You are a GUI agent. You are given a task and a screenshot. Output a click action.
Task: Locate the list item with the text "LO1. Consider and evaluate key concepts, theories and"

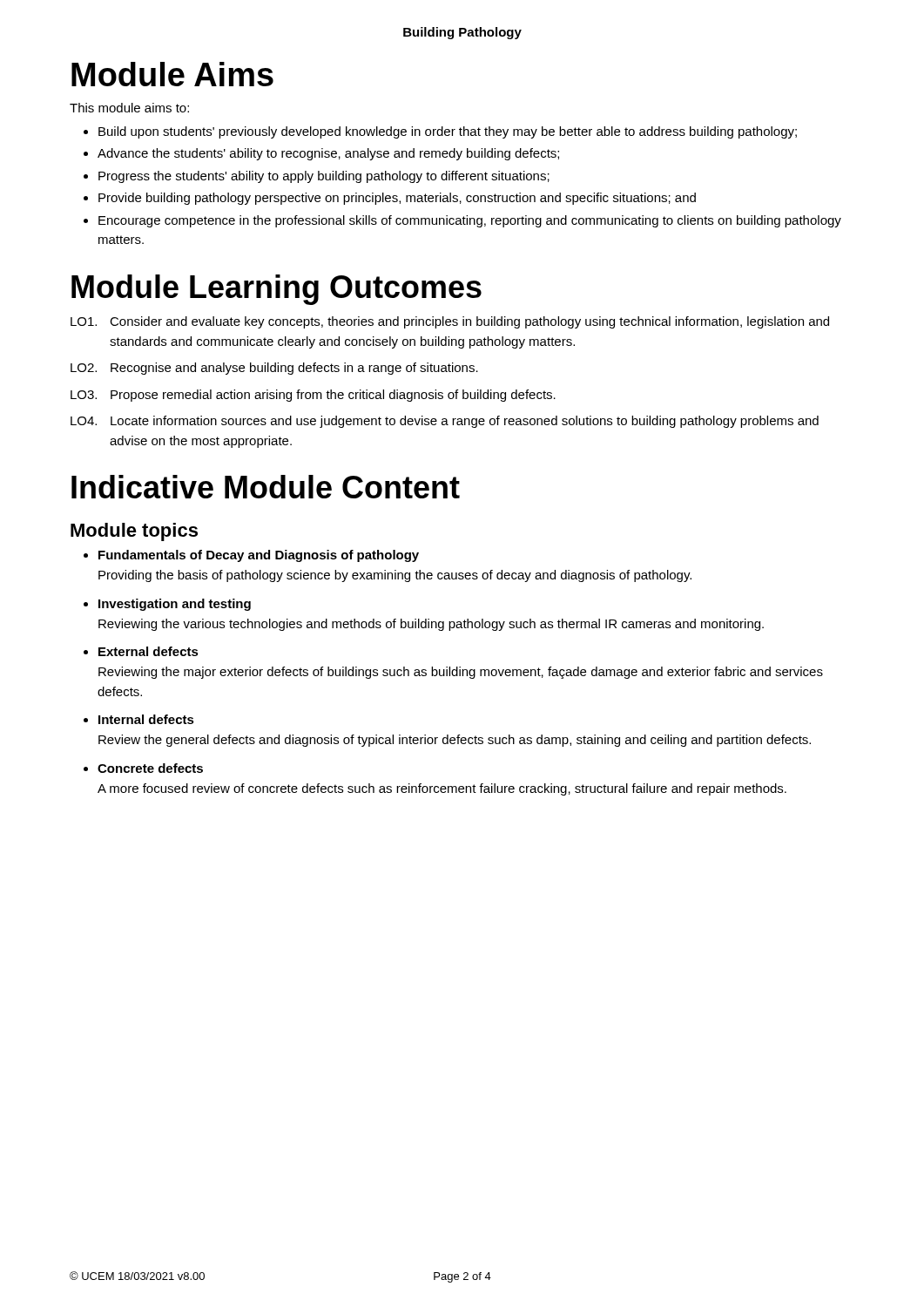462,332
